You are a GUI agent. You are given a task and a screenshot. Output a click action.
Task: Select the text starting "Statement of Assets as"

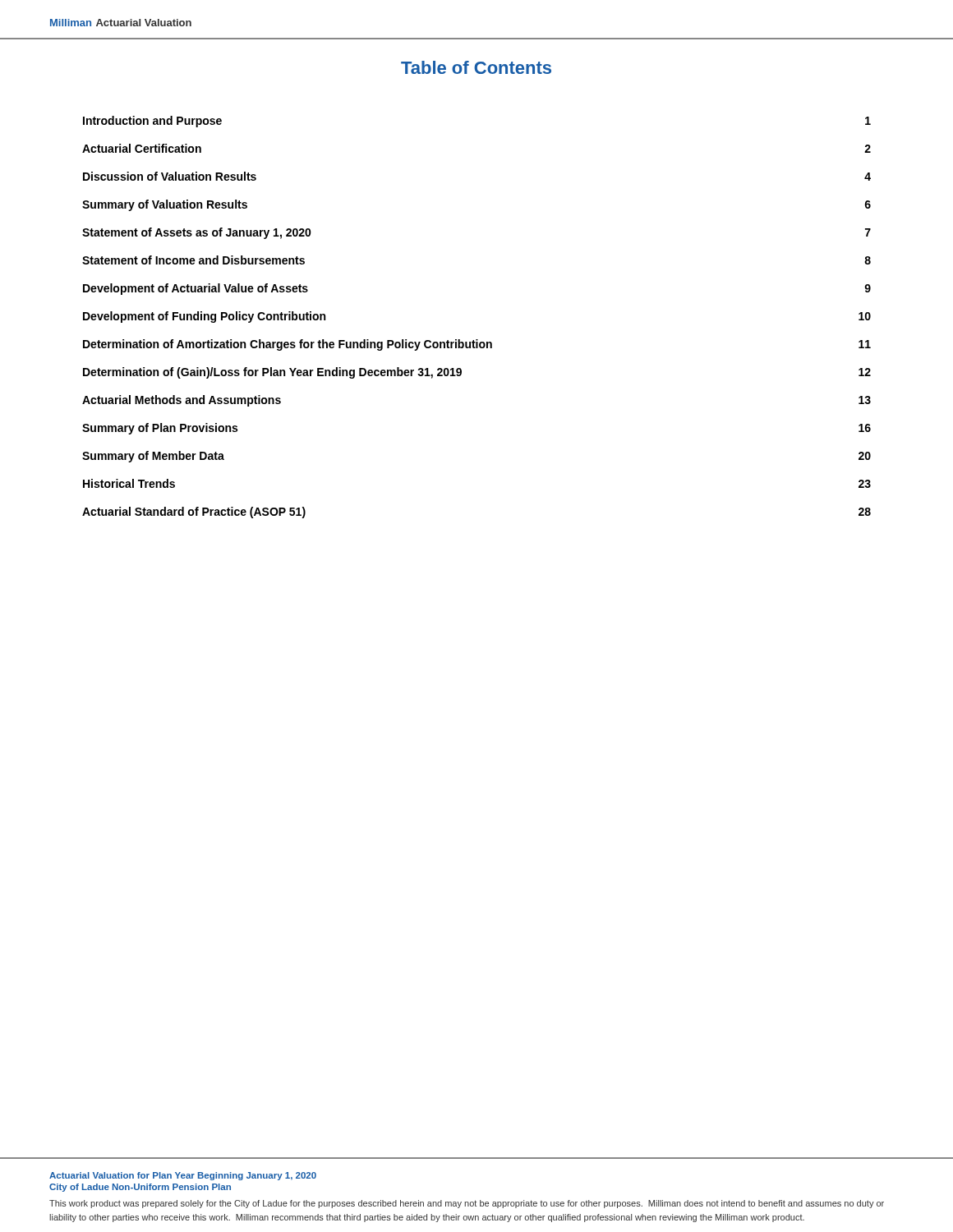pyautogui.click(x=201, y=233)
